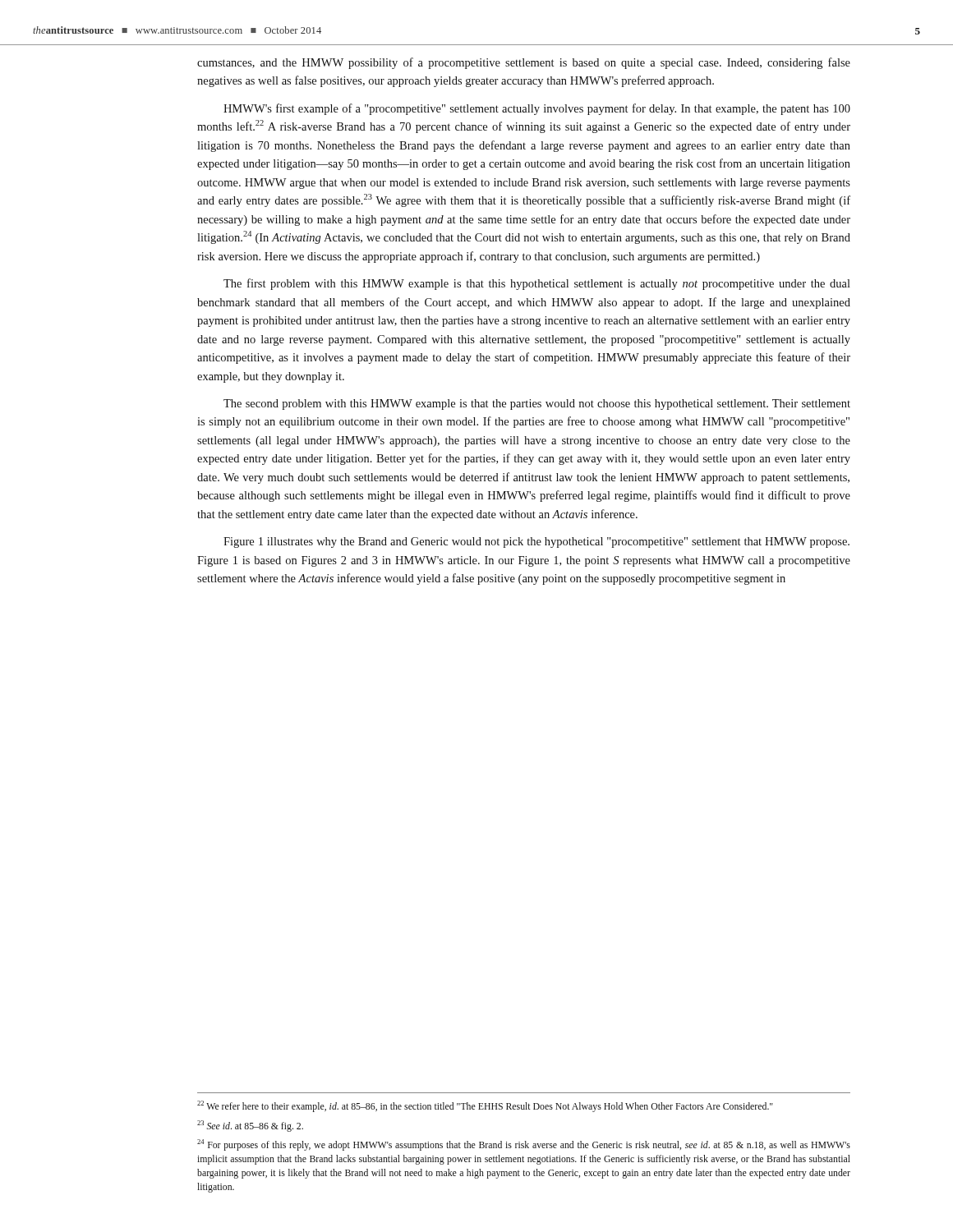Image resolution: width=953 pixels, height=1232 pixels.
Task: Navigate to the text block starting "cumstances, and the HMWW possibility of a"
Action: (x=524, y=72)
